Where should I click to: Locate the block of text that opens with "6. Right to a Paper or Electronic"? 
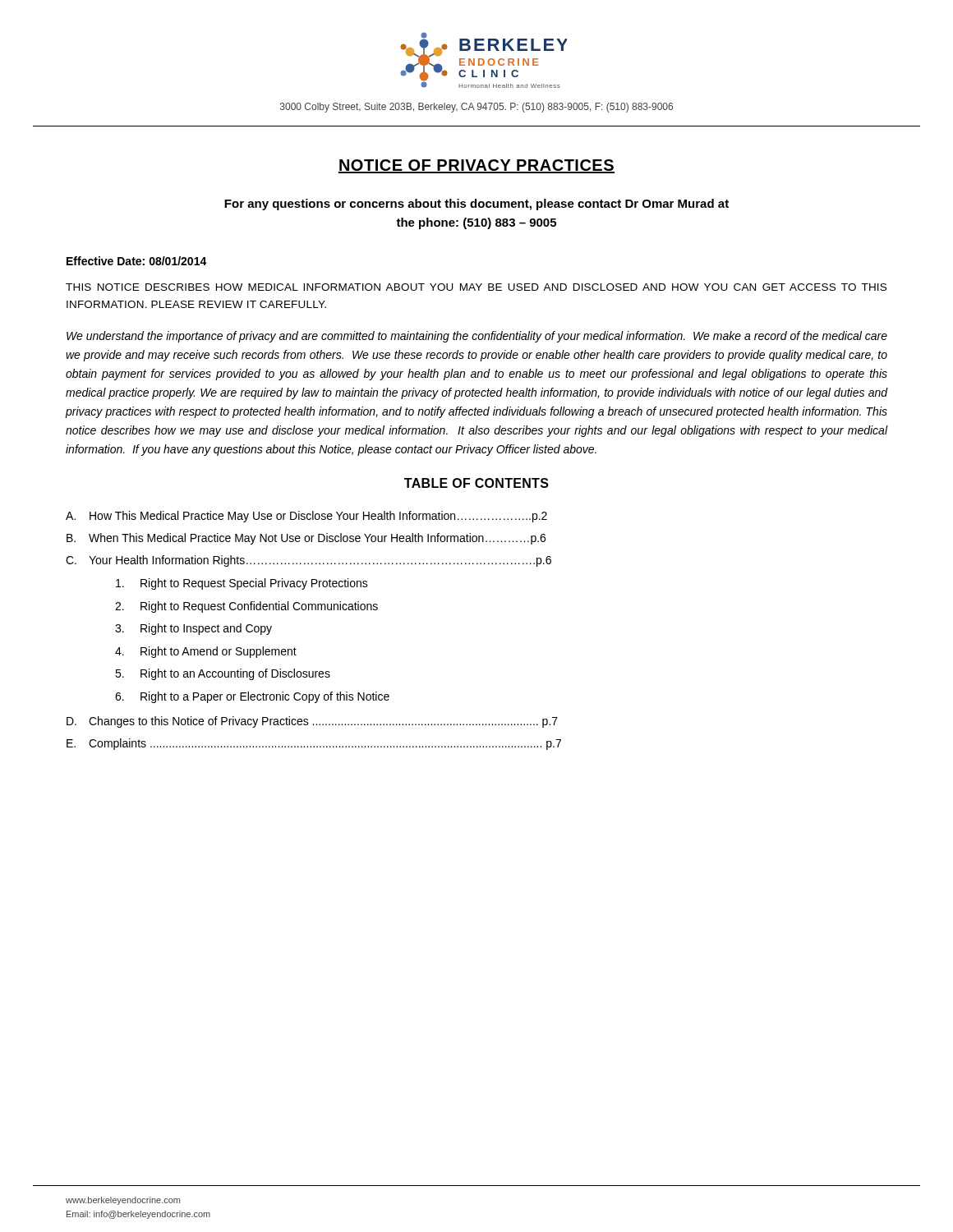pyautogui.click(x=252, y=697)
